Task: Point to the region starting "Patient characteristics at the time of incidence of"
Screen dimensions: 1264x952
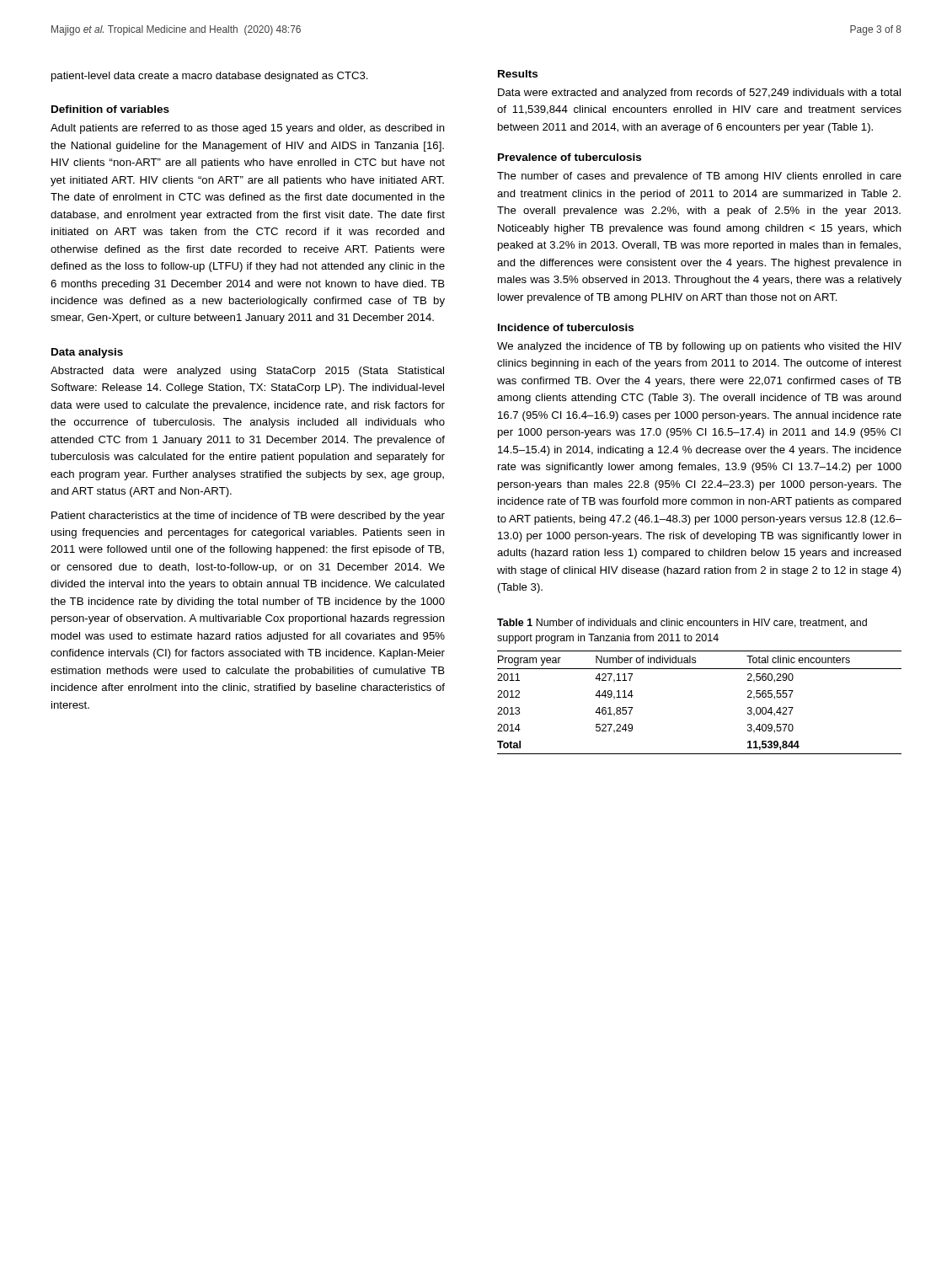Action: pos(248,610)
